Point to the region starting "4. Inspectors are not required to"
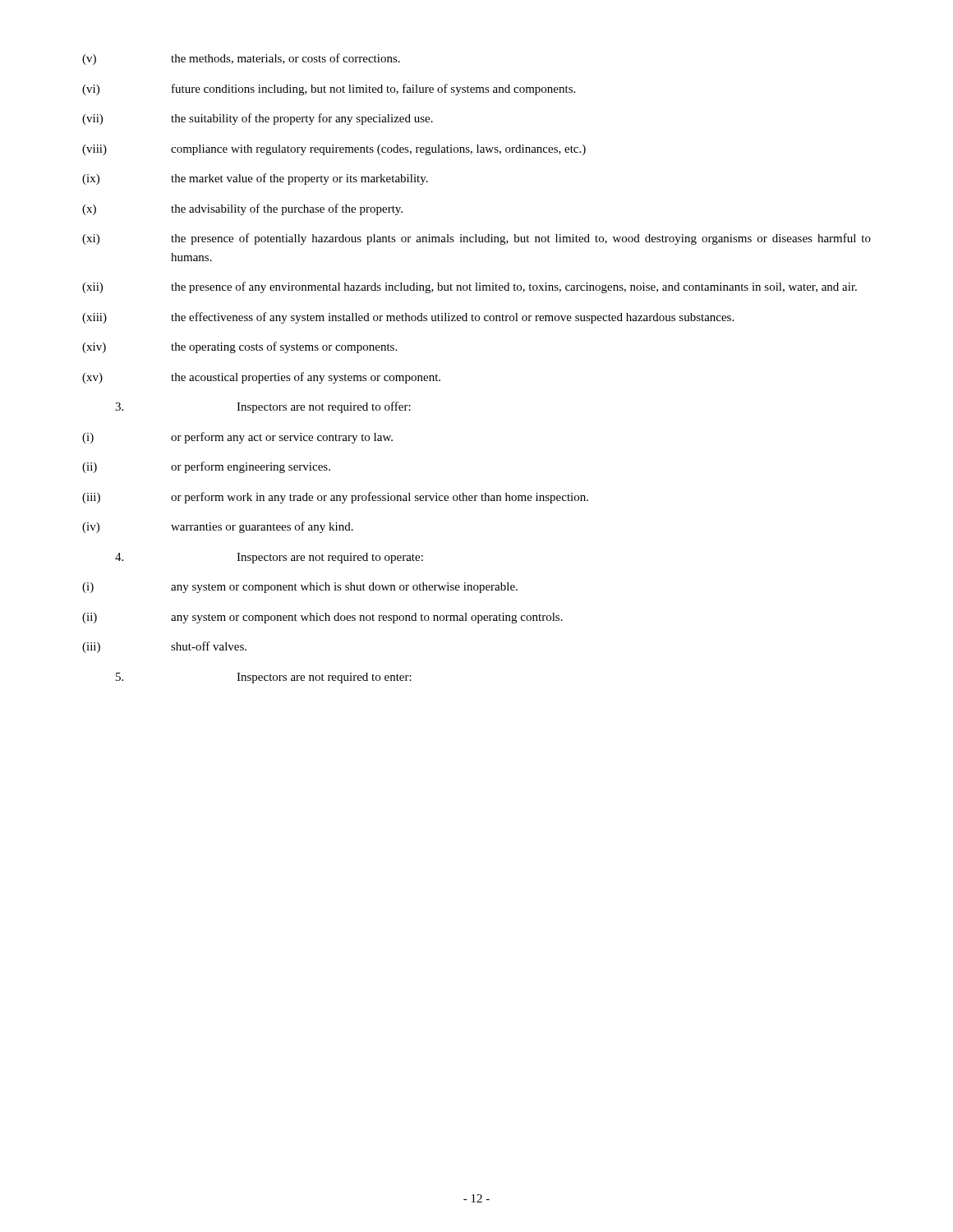 (x=269, y=558)
